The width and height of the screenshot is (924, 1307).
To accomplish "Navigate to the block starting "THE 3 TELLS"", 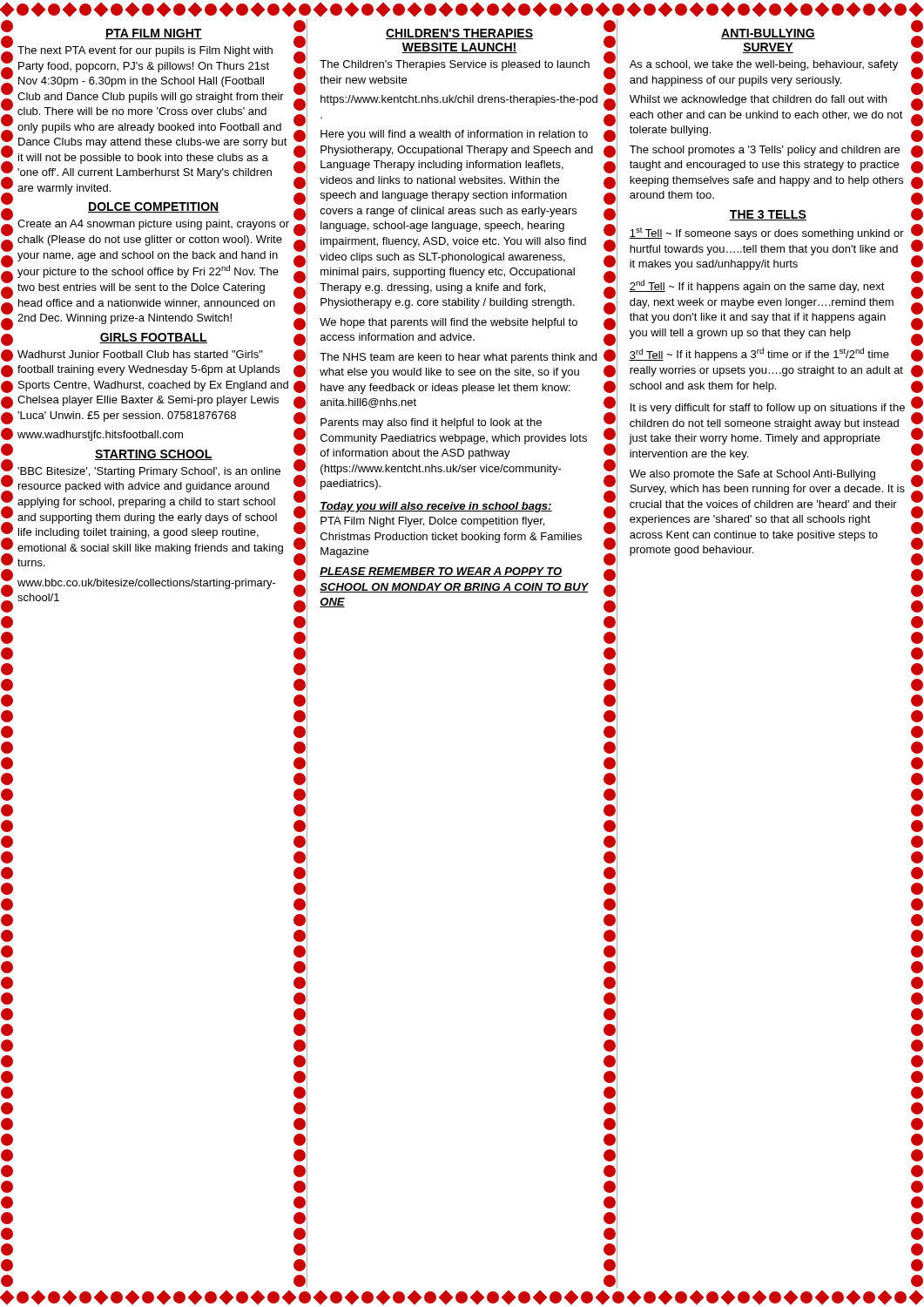I will [x=768, y=214].
